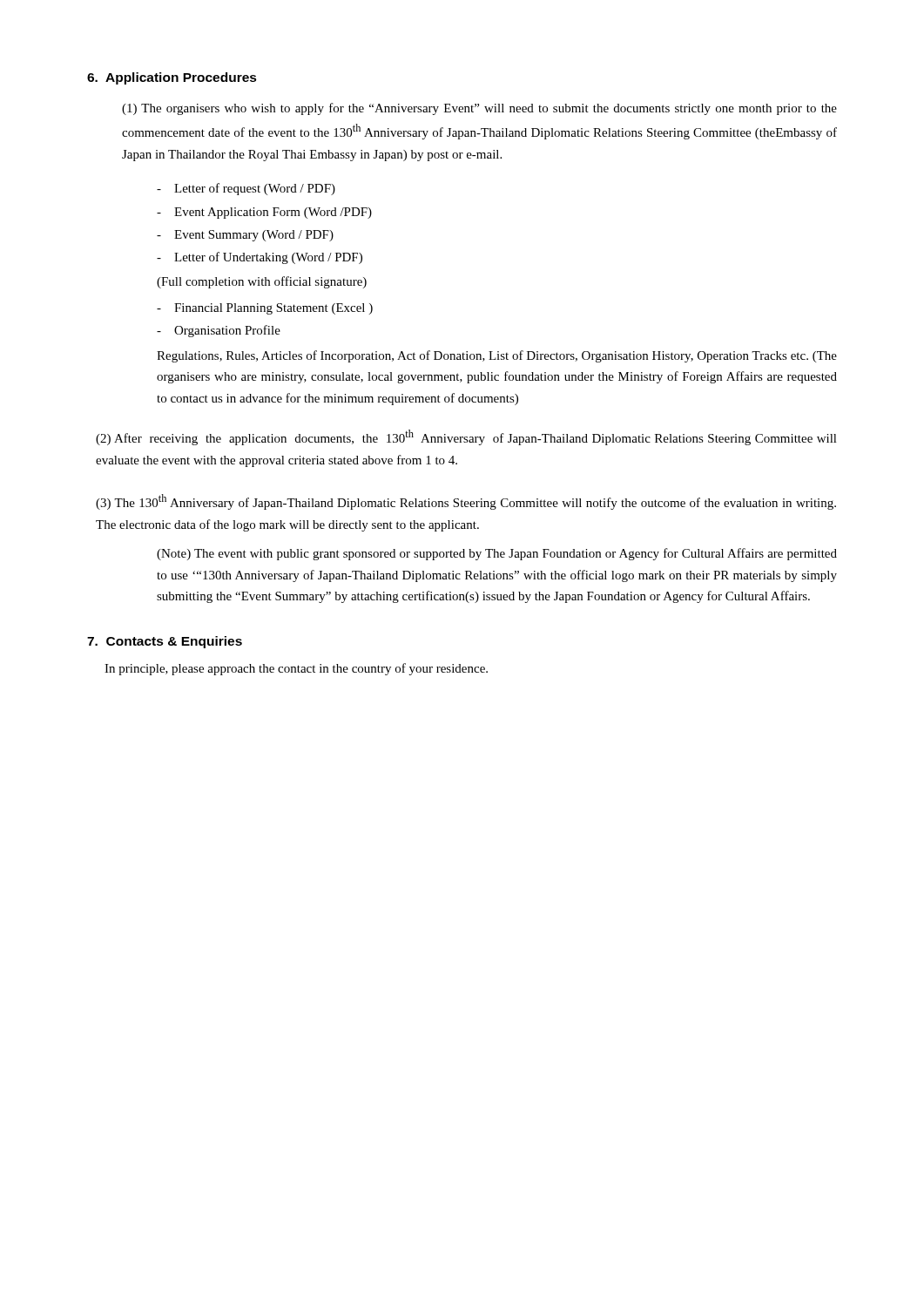Find the text block containing "In principle, please approach"
The width and height of the screenshot is (924, 1307).
click(297, 668)
